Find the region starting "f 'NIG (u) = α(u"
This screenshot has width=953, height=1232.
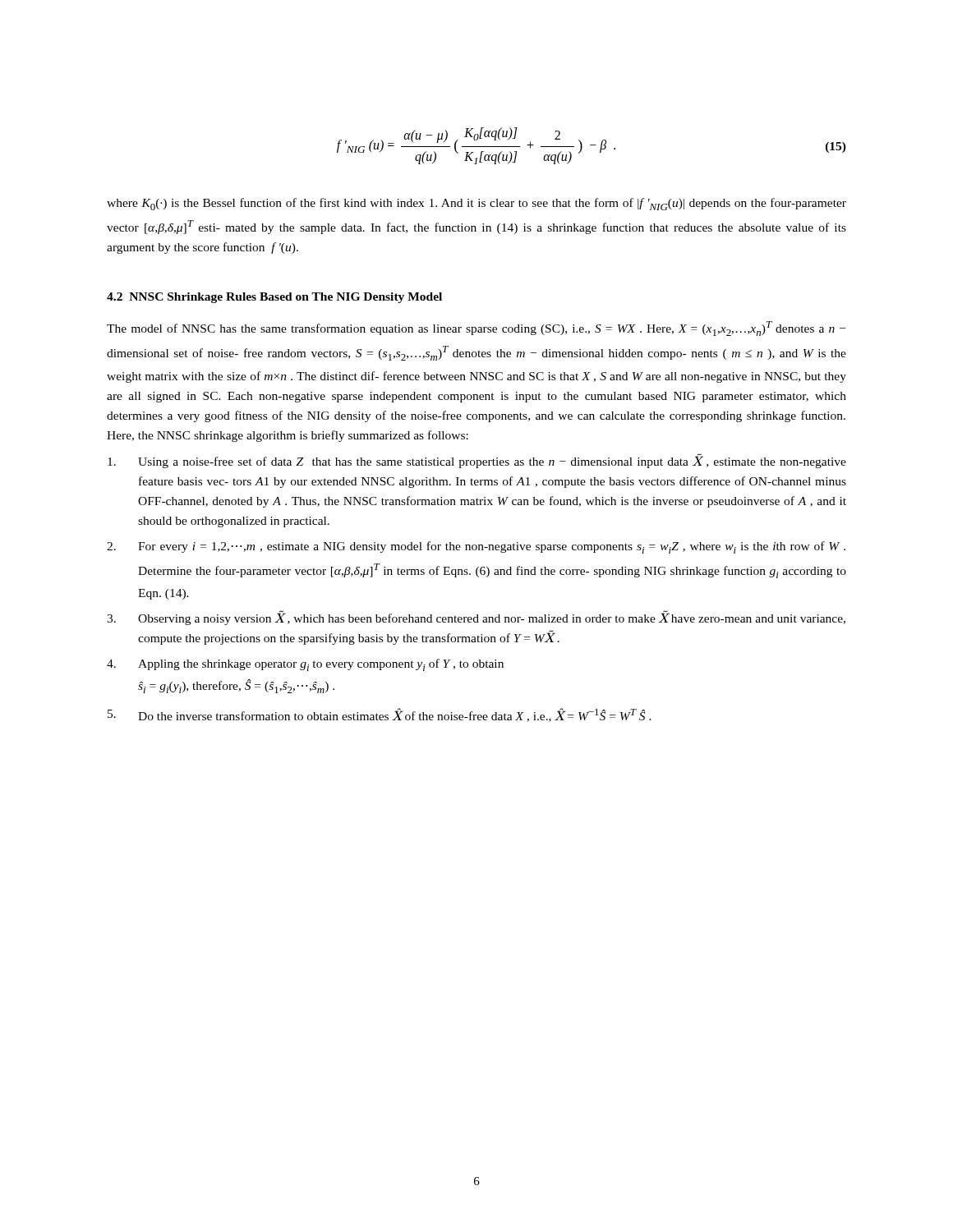click(591, 146)
